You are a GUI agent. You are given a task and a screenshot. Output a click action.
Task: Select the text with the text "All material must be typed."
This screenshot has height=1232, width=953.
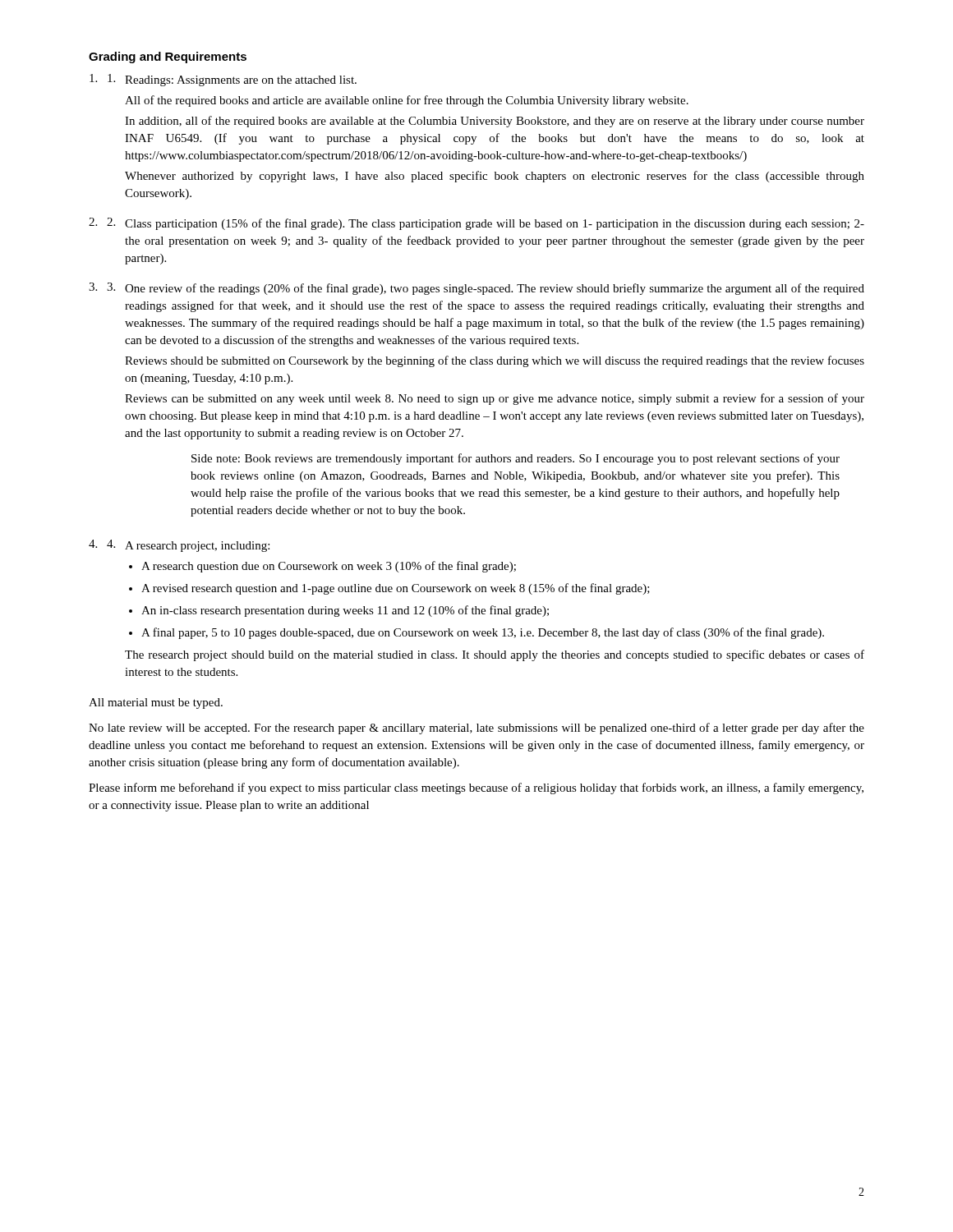pos(156,702)
